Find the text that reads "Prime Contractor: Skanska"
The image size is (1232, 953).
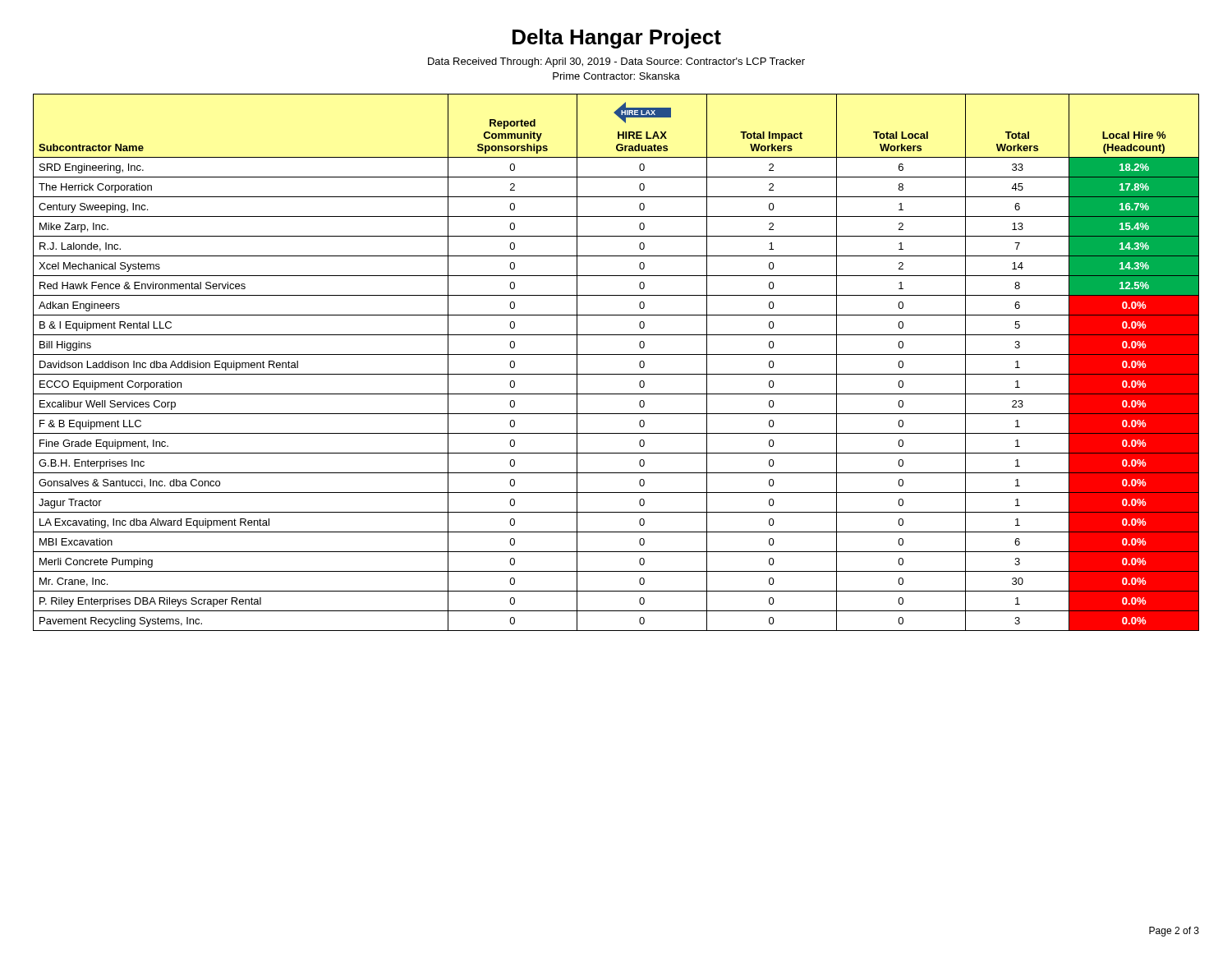click(616, 76)
